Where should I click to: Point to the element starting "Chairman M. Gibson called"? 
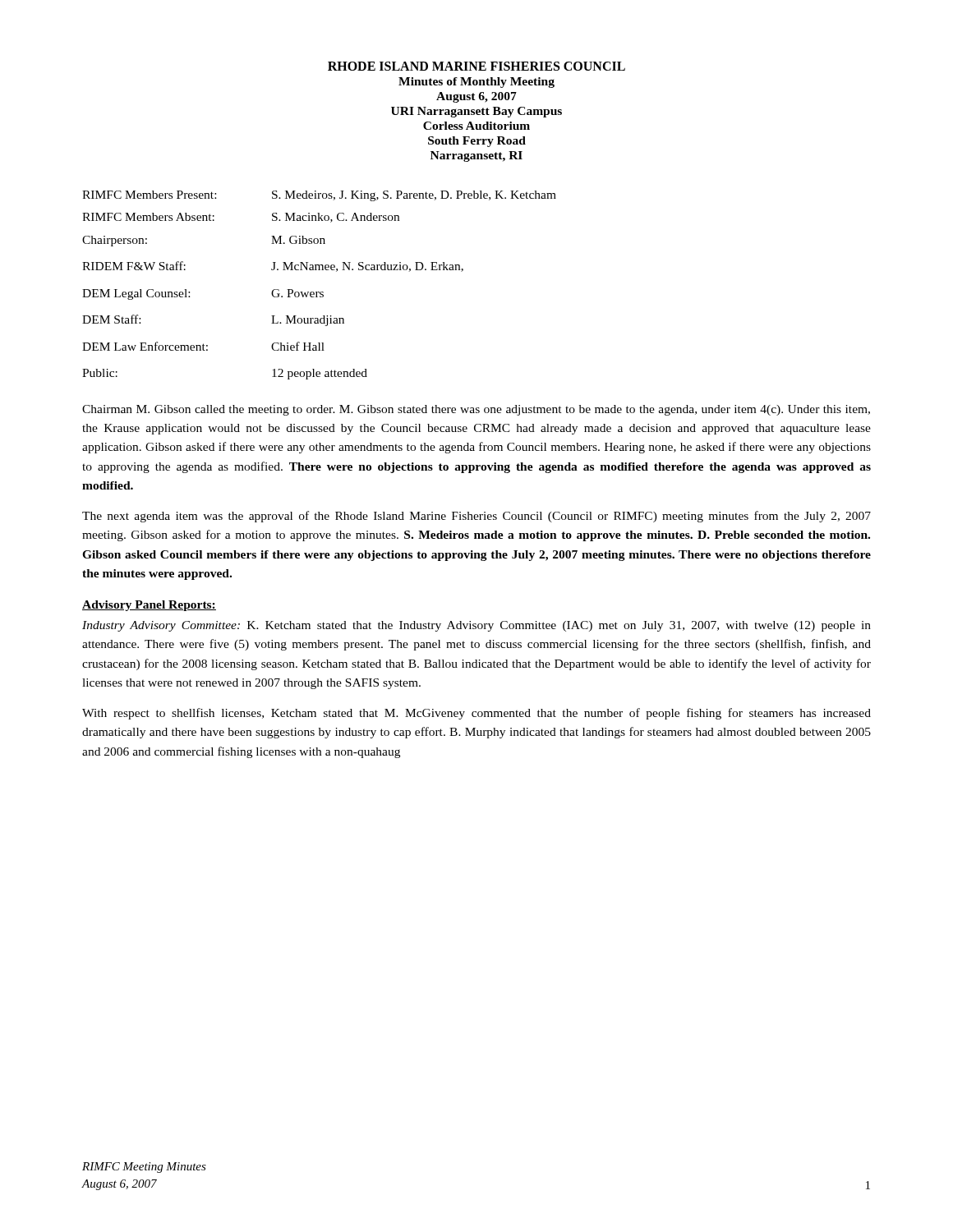476,447
